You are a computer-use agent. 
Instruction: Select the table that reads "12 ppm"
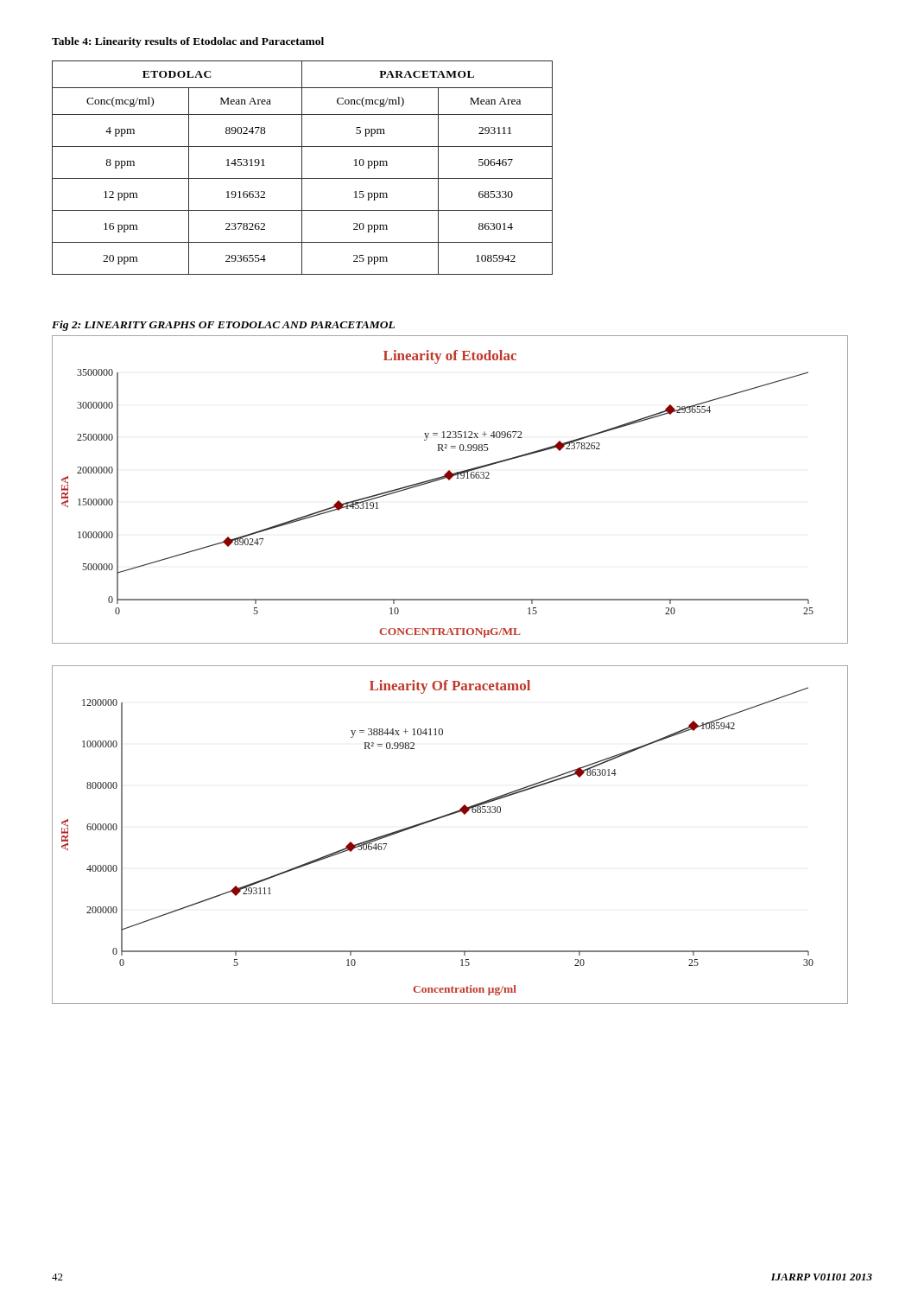[x=302, y=164]
